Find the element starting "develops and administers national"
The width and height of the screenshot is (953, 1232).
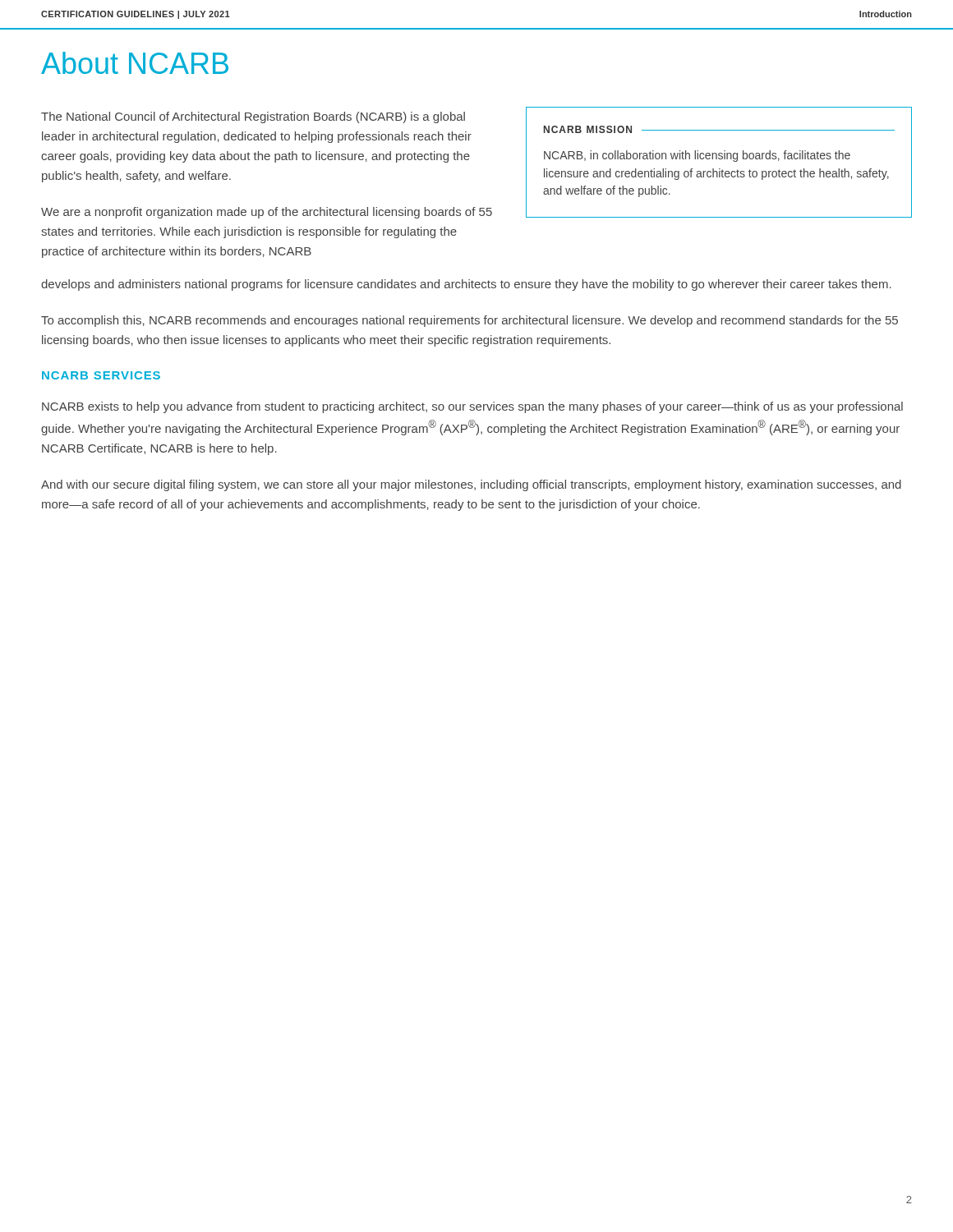click(476, 284)
